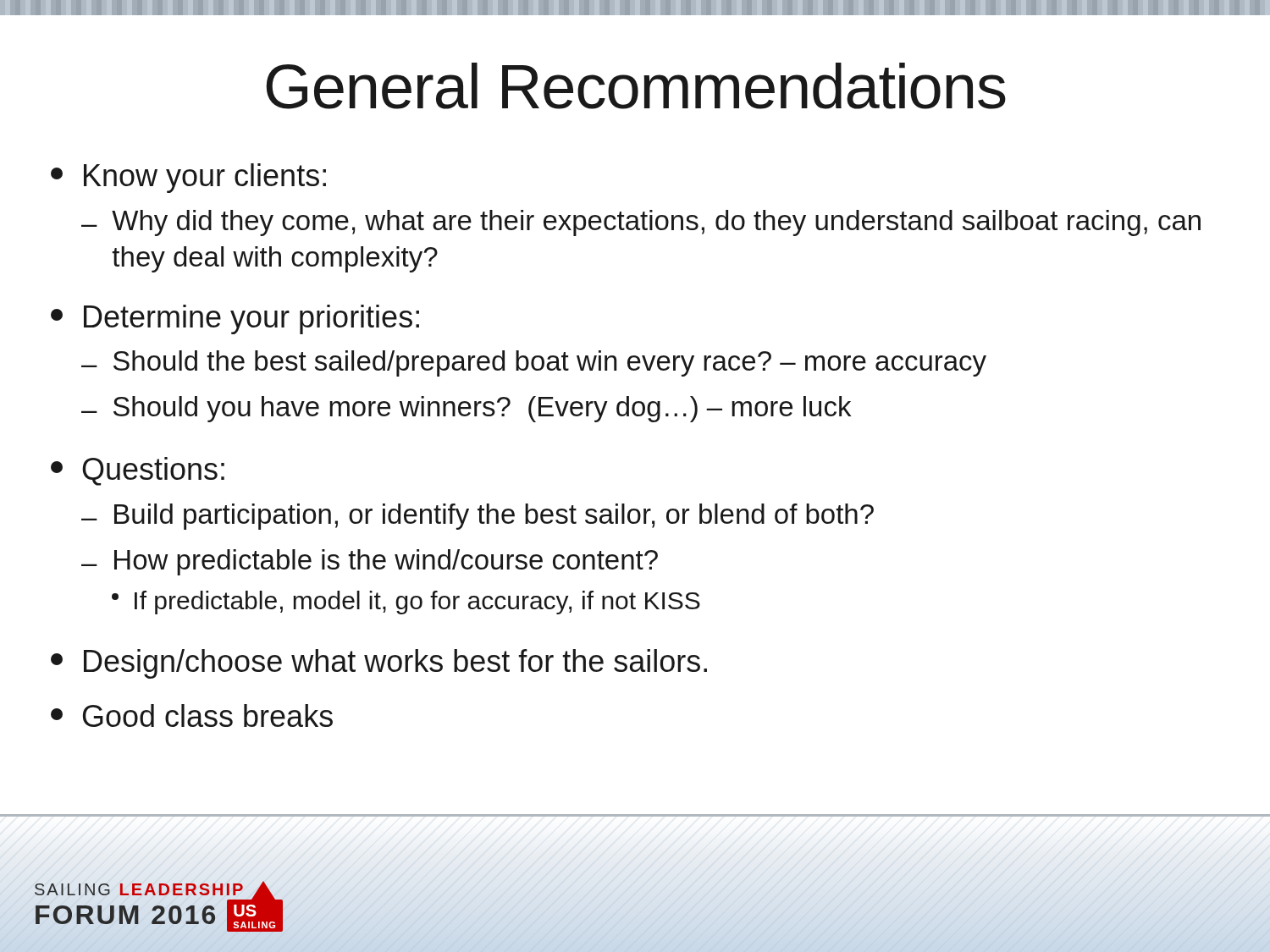The height and width of the screenshot is (952, 1270).
Task: Find the passage starting "Questions: – Build participation,"
Action: point(635,539)
